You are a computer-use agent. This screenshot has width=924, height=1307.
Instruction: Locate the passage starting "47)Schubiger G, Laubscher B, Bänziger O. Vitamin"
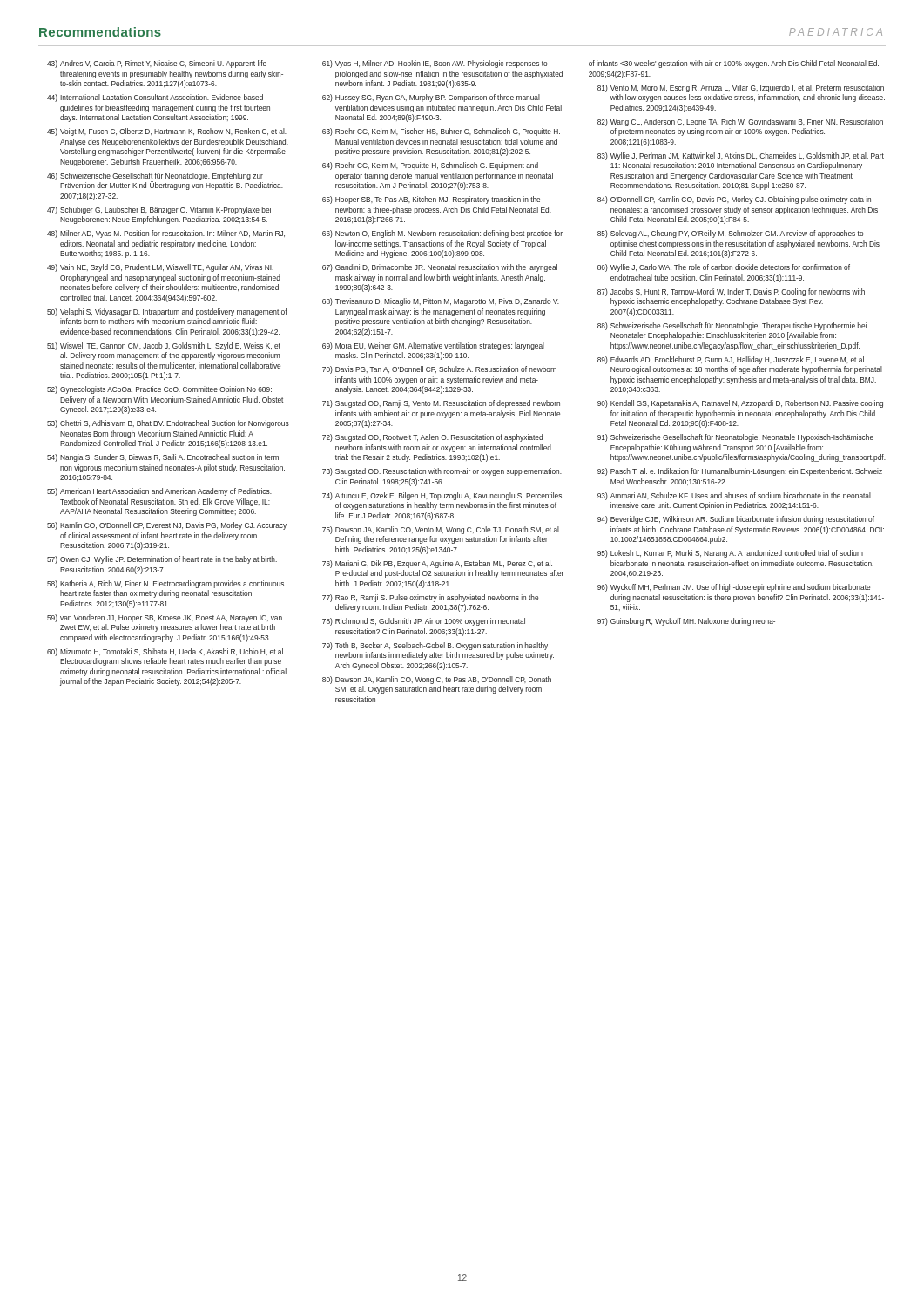(164, 215)
